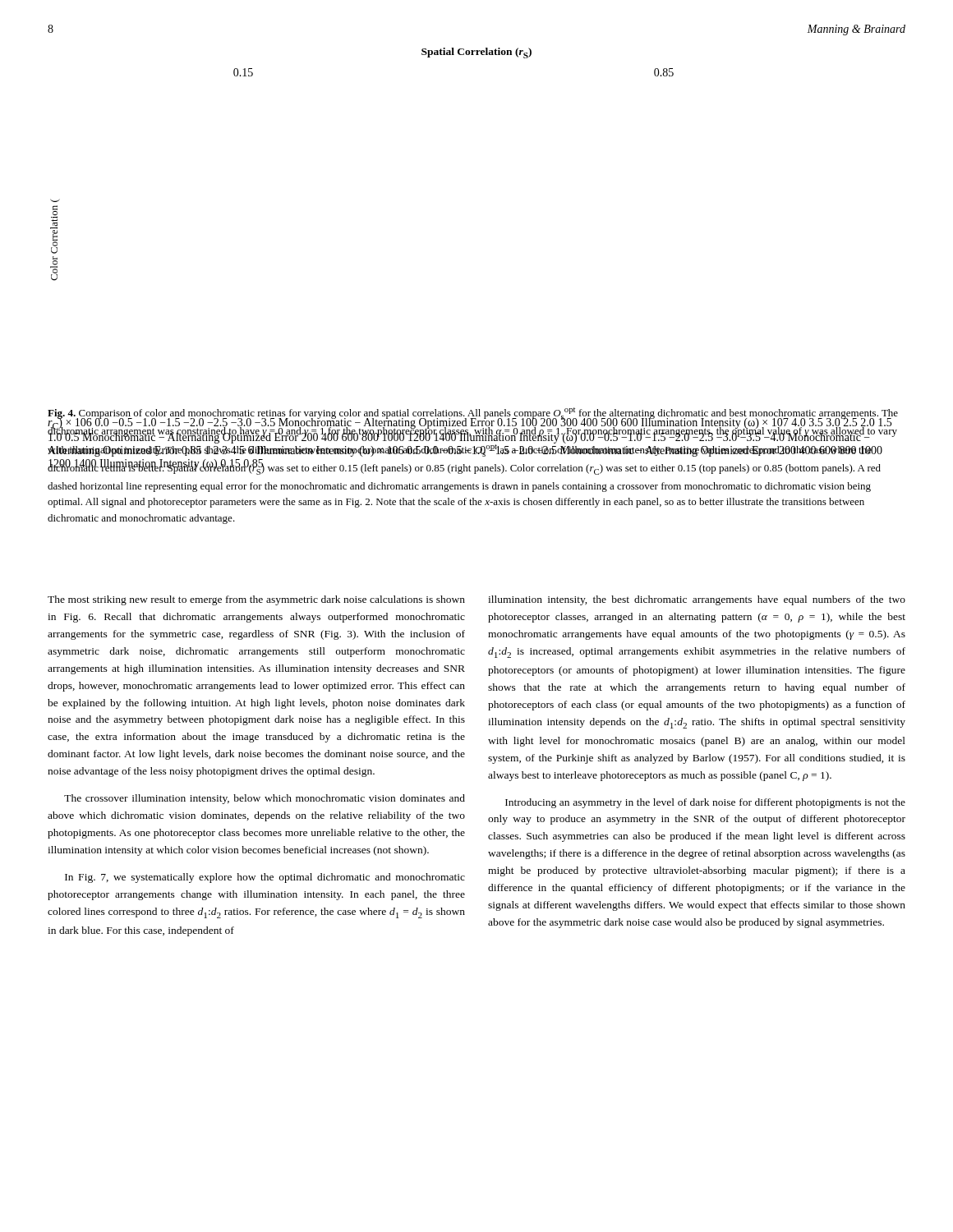The width and height of the screenshot is (953, 1232).
Task: Point to the block starting "illumination intensity, the best dichromatic arrangements have equal"
Action: (x=697, y=761)
